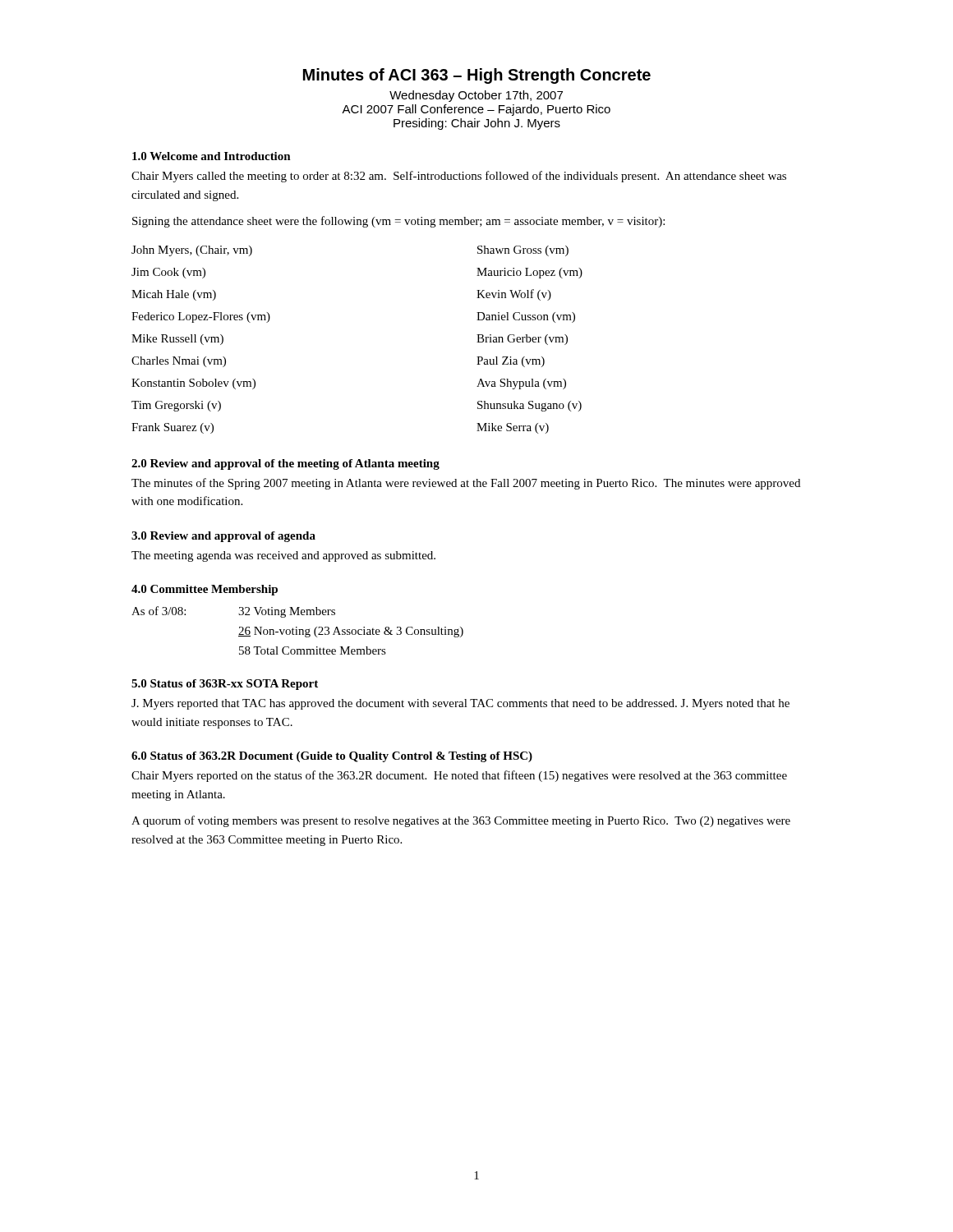The width and height of the screenshot is (953, 1232).
Task: Click on the text block that reads "J. Myers reported that"
Action: (461, 712)
